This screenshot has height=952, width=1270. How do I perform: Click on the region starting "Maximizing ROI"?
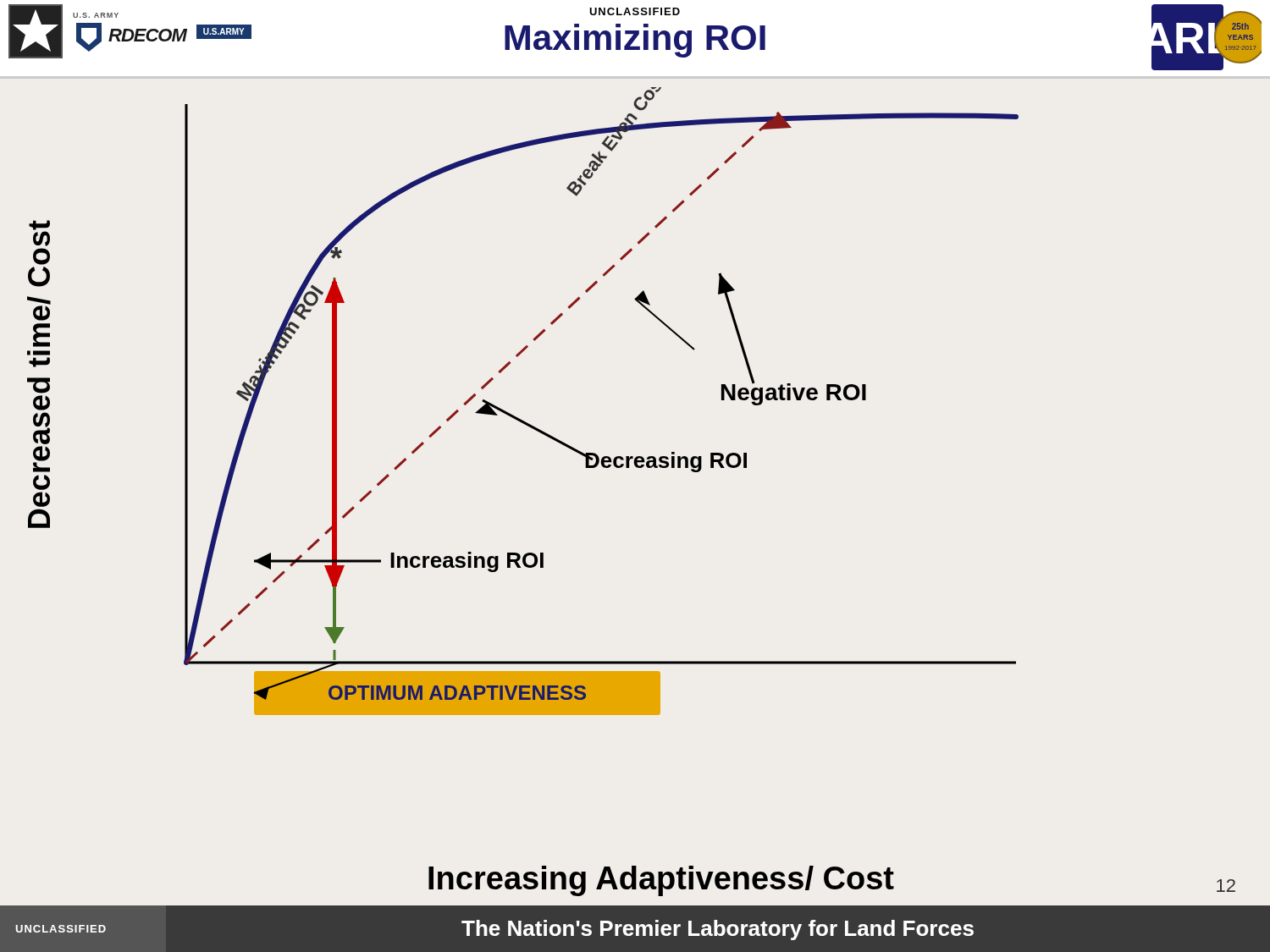click(x=635, y=38)
